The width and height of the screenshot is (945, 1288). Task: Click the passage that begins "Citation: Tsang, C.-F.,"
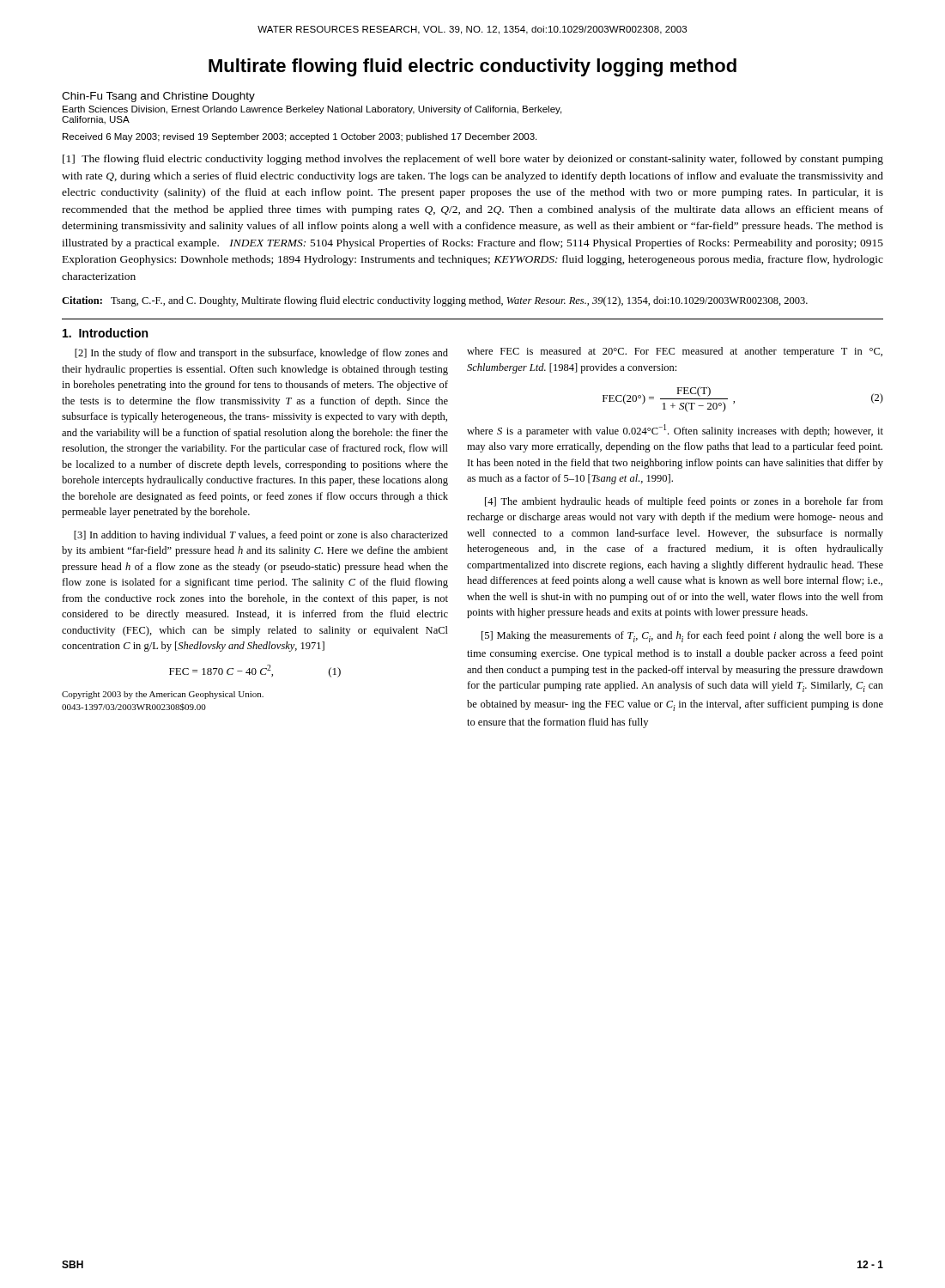point(435,300)
